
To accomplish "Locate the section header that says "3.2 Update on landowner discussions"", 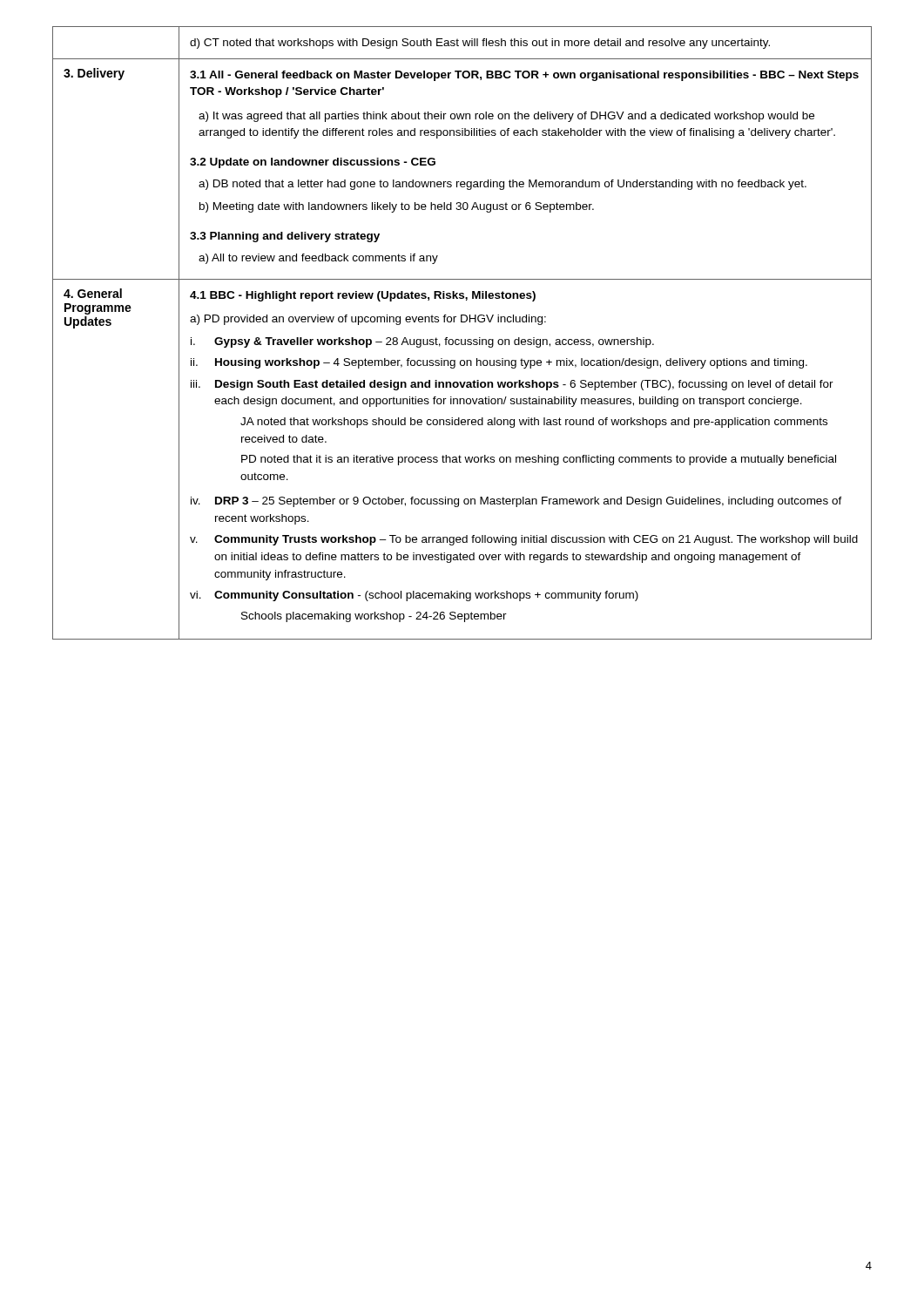I will (313, 161).
